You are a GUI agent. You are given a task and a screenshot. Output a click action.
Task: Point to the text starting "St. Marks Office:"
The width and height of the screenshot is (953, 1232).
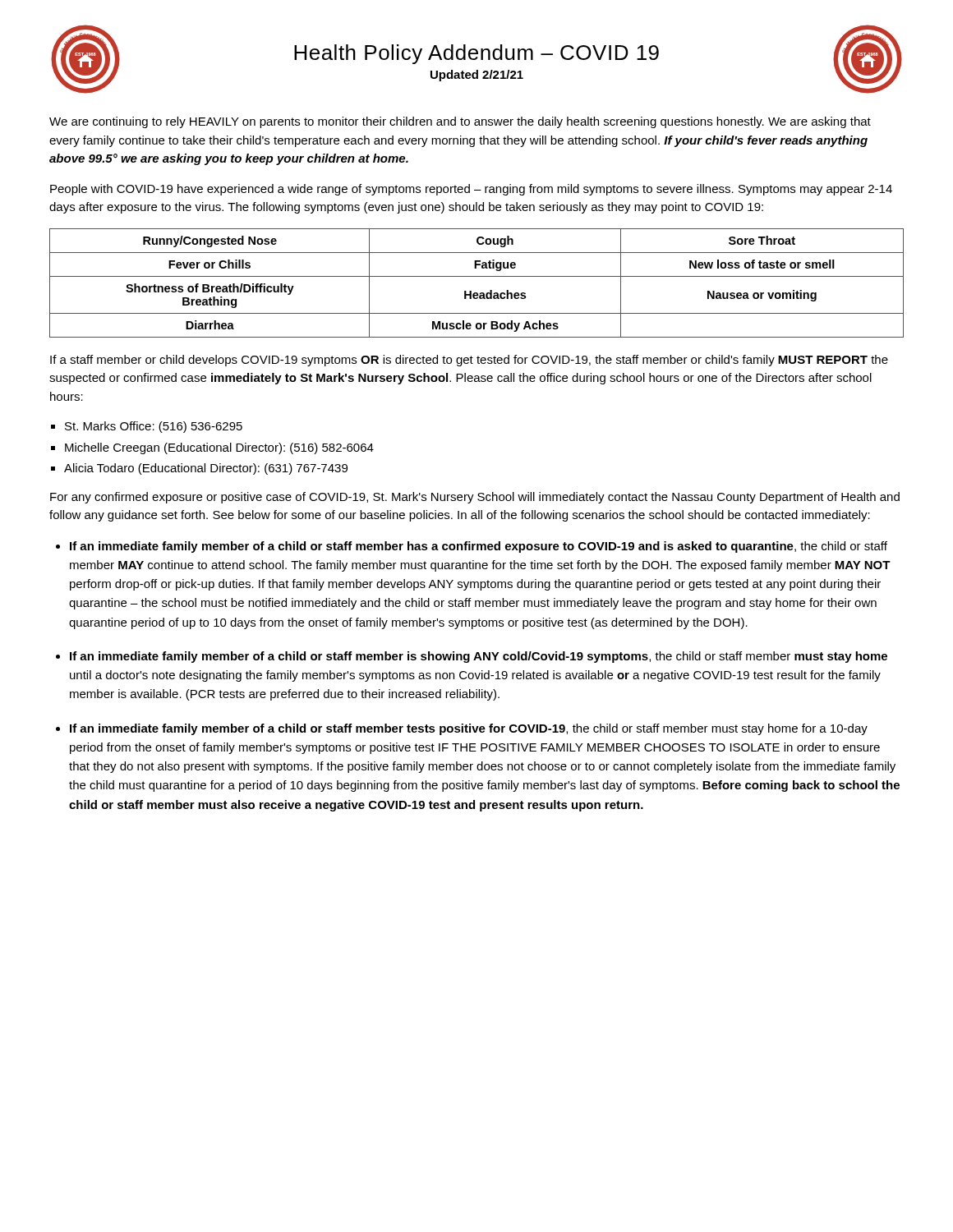click(x=153, y=426)
